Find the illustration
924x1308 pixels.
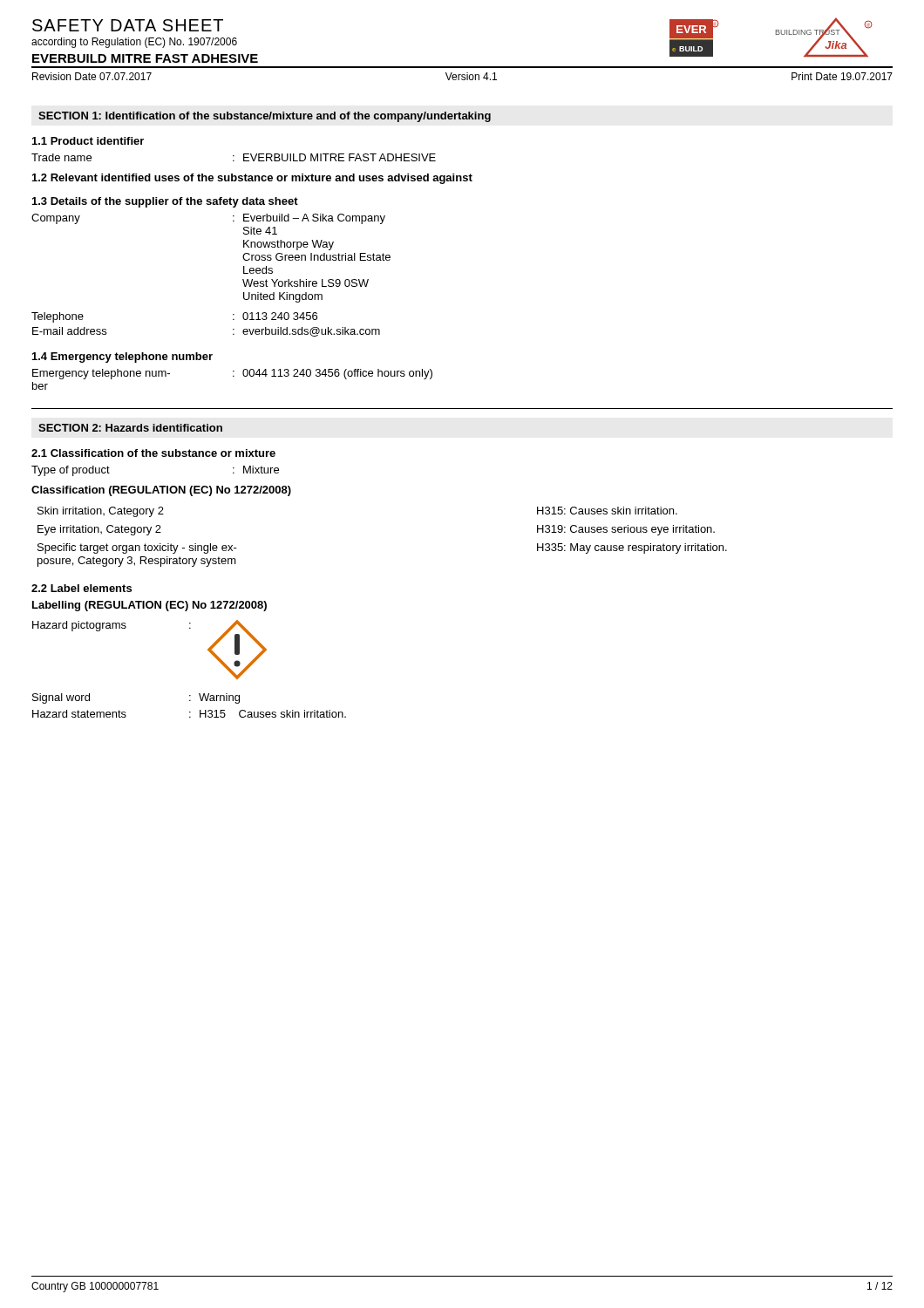(237, 651)
